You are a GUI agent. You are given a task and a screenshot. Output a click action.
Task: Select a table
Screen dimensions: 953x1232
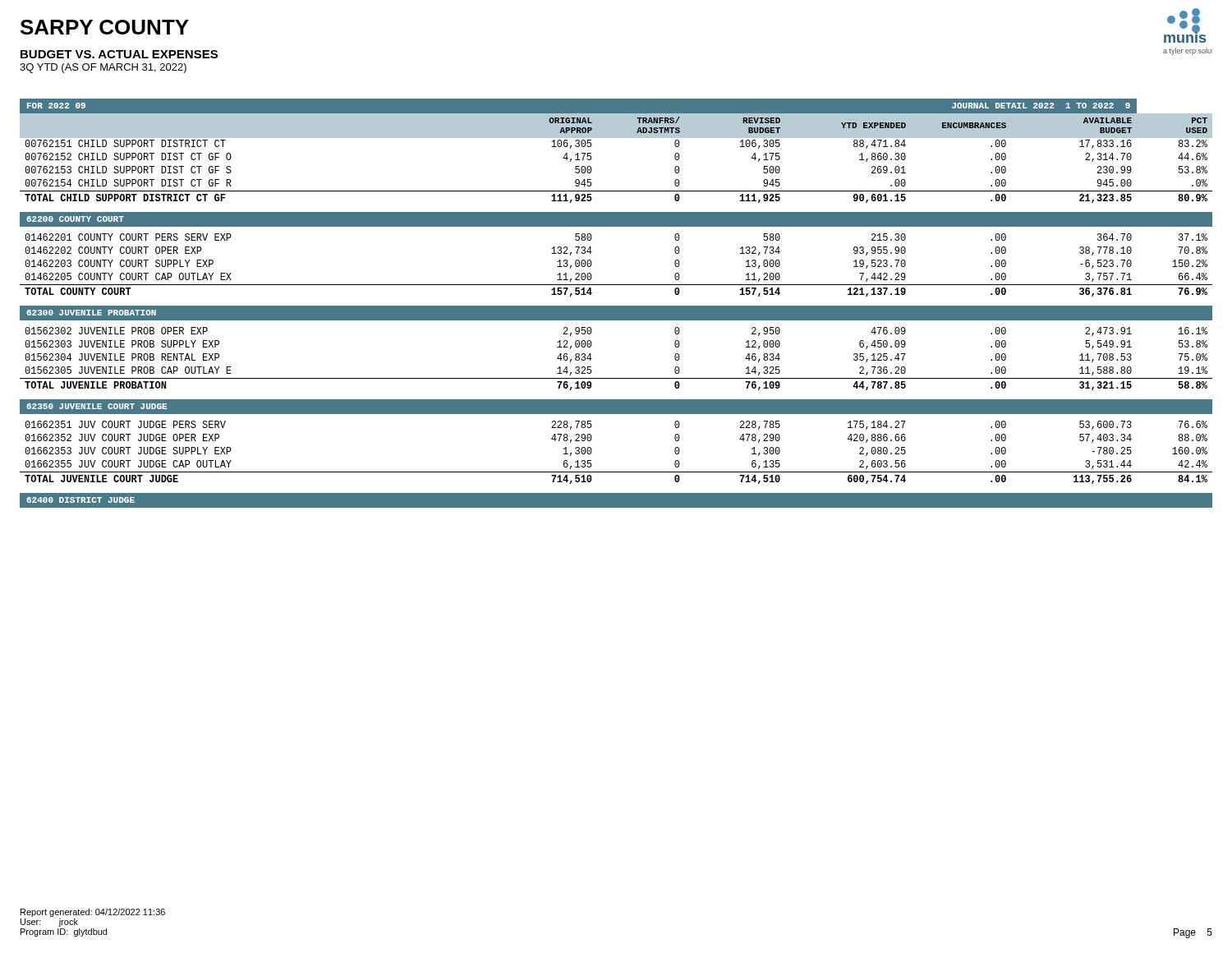click(x=616, y=303)
